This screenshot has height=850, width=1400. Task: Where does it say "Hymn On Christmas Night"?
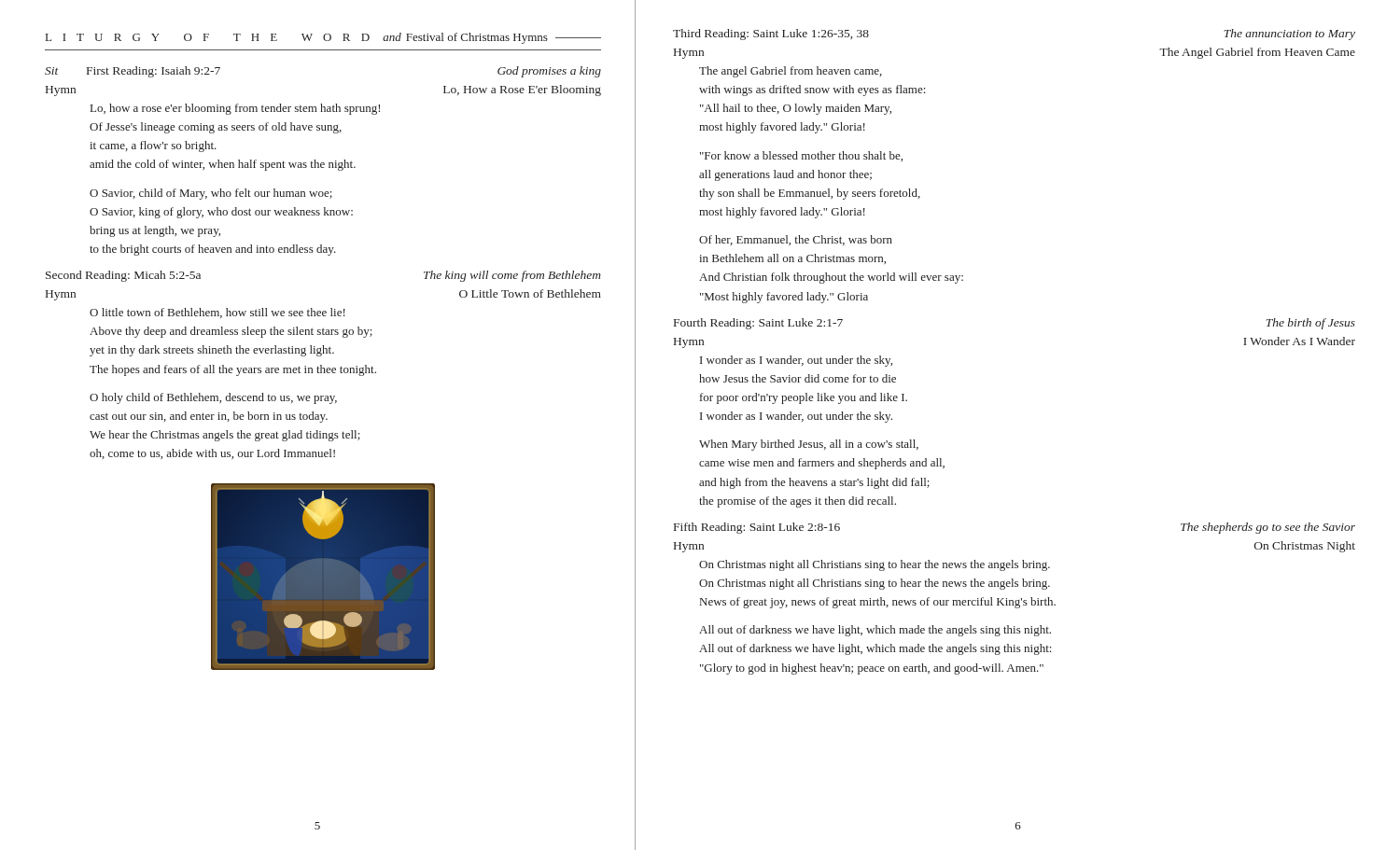coord(685,546)
